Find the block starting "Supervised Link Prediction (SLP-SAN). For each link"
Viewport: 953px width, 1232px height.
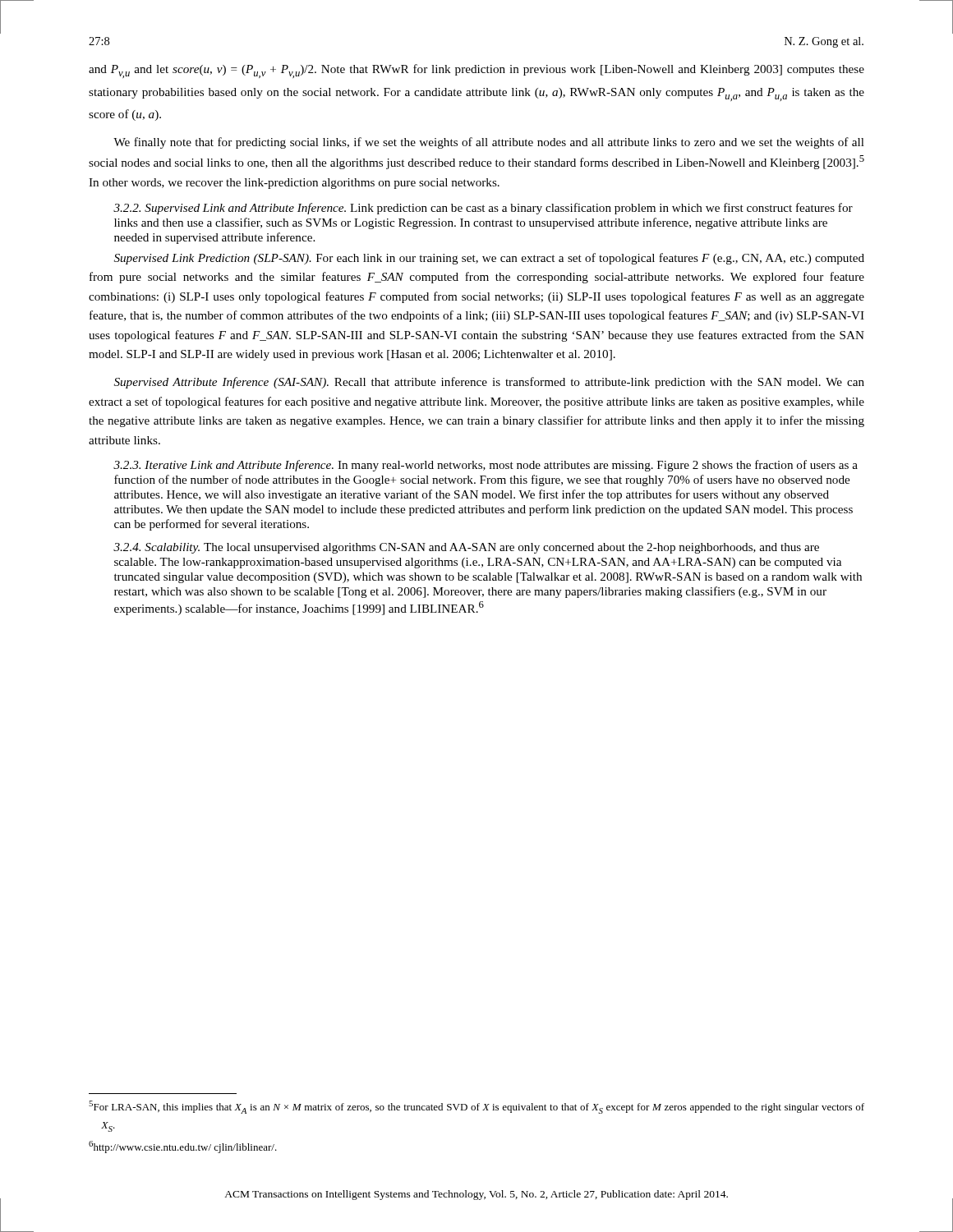(476, 306)
